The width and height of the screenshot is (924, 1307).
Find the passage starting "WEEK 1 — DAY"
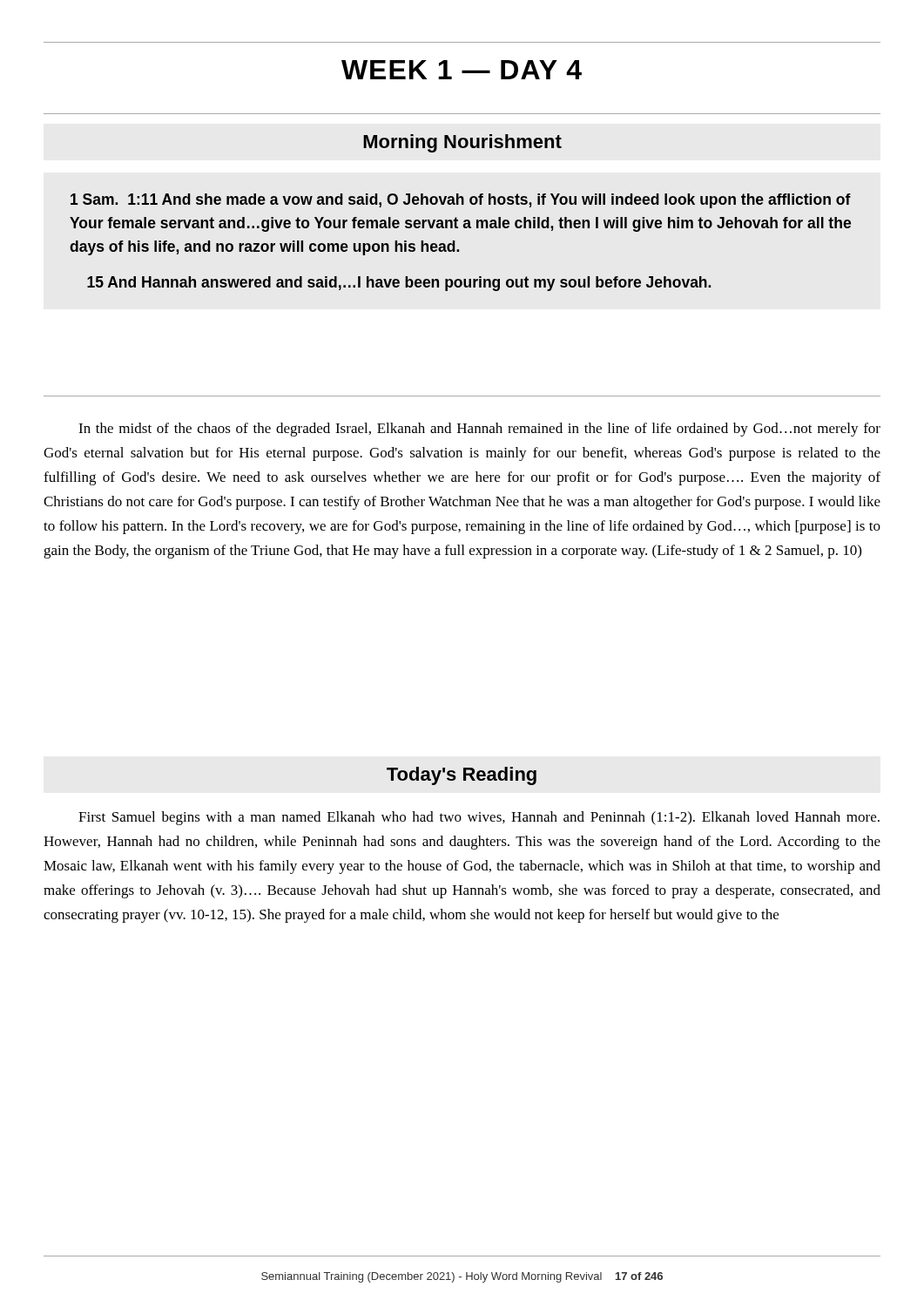tap(462, 70)
